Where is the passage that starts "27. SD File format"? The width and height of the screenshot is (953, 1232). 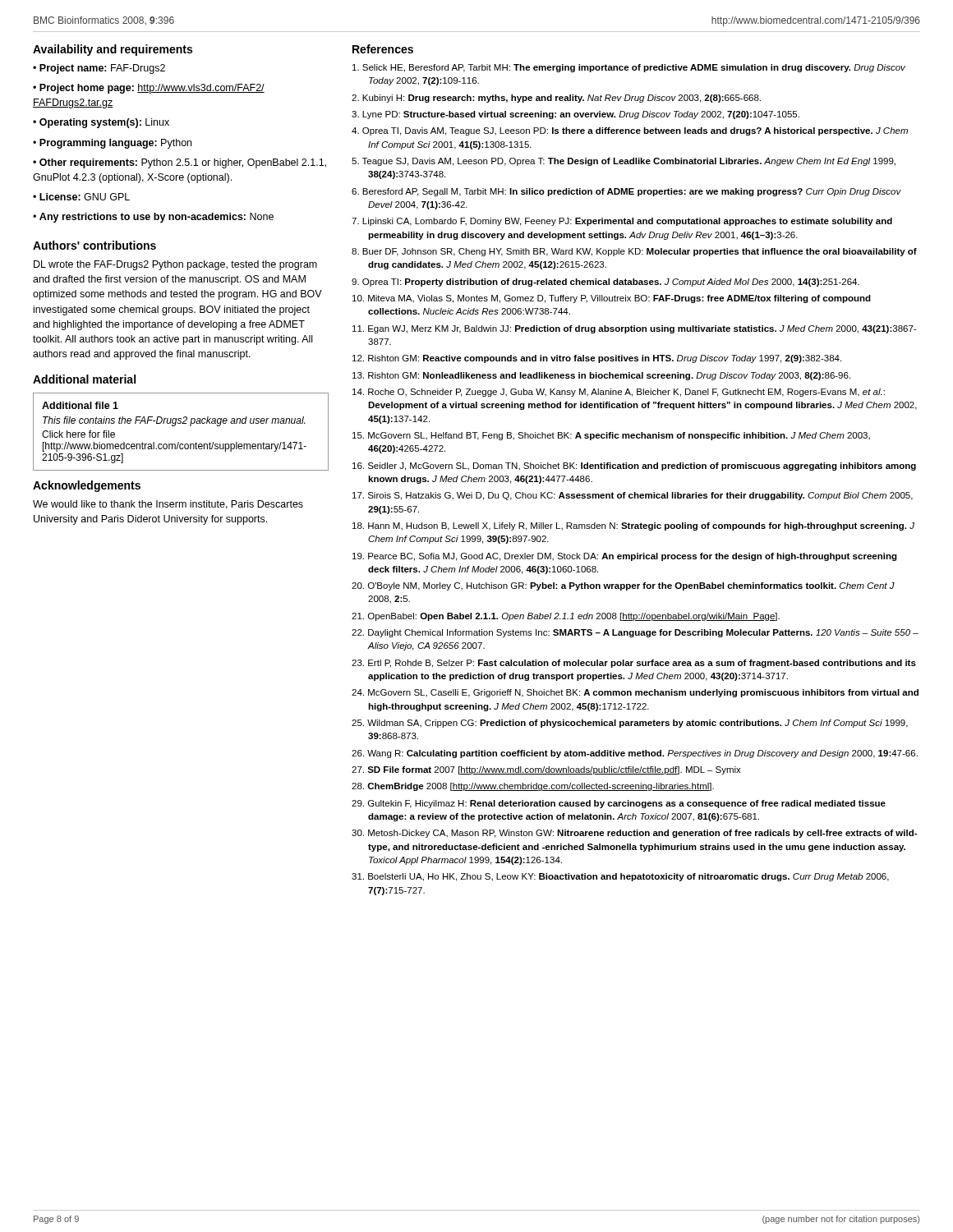[546, 770]
